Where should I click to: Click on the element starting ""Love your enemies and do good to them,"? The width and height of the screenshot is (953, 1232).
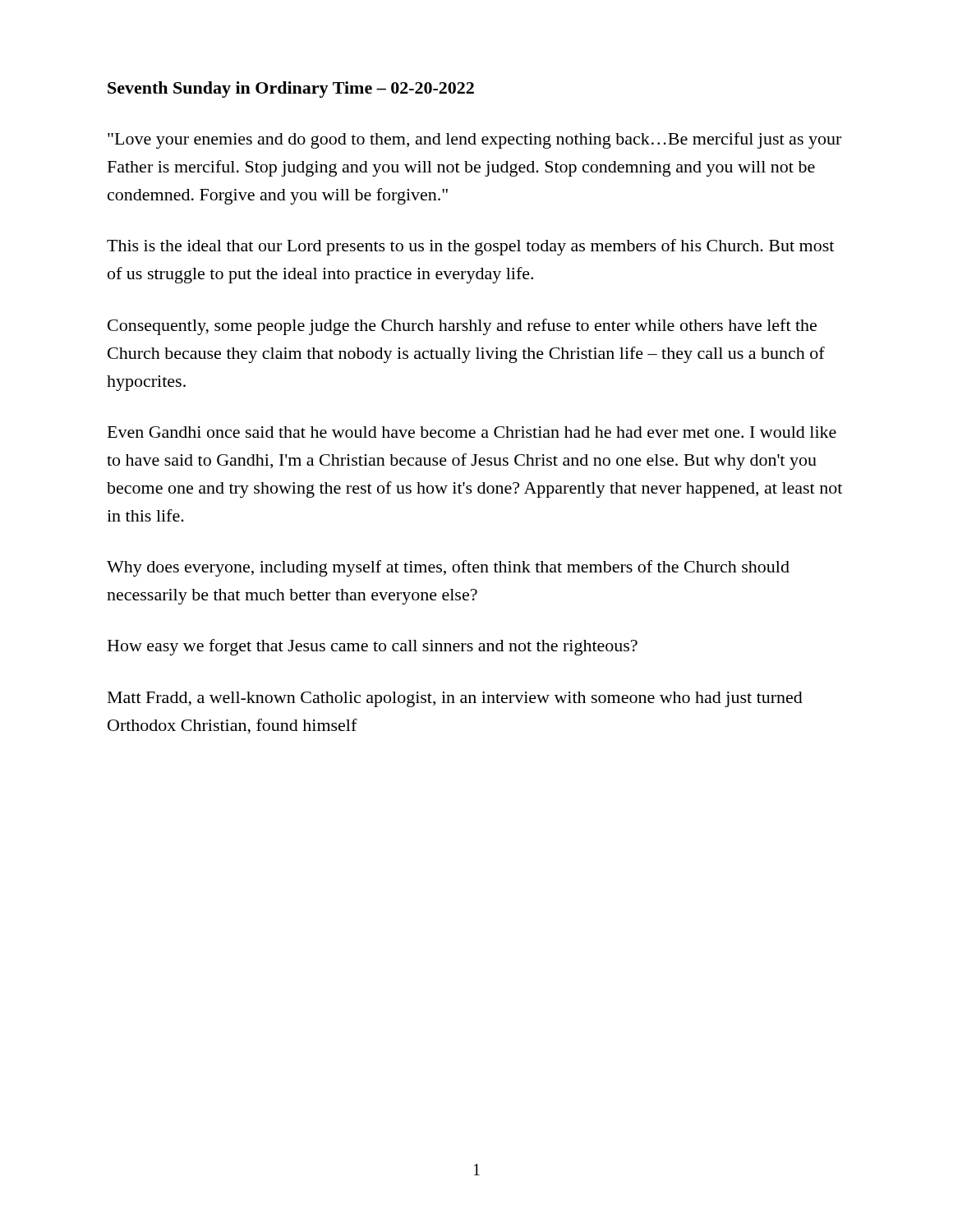(474, 167)
